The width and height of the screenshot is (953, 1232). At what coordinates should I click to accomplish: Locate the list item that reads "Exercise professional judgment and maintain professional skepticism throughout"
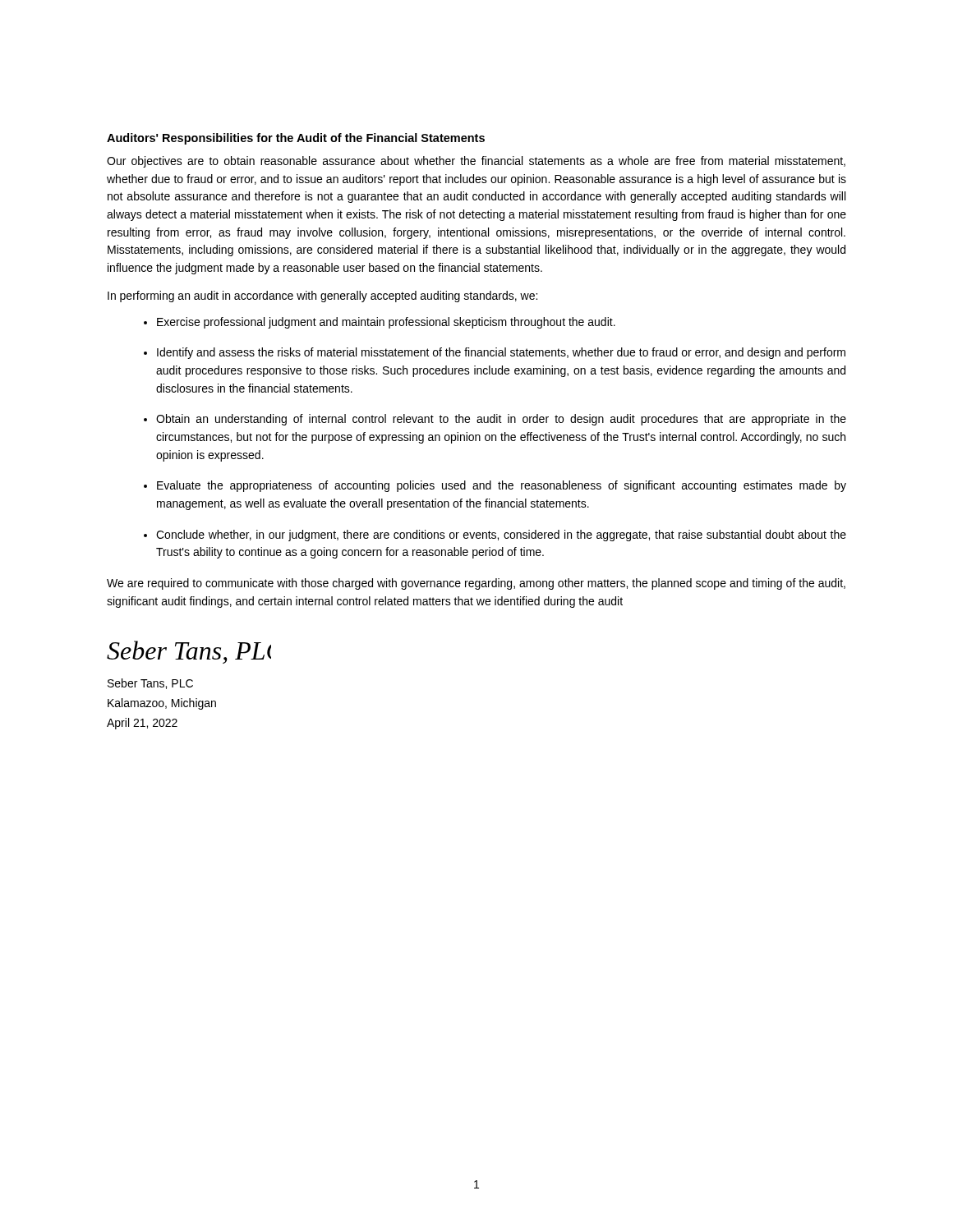click(x=386, y=322)
